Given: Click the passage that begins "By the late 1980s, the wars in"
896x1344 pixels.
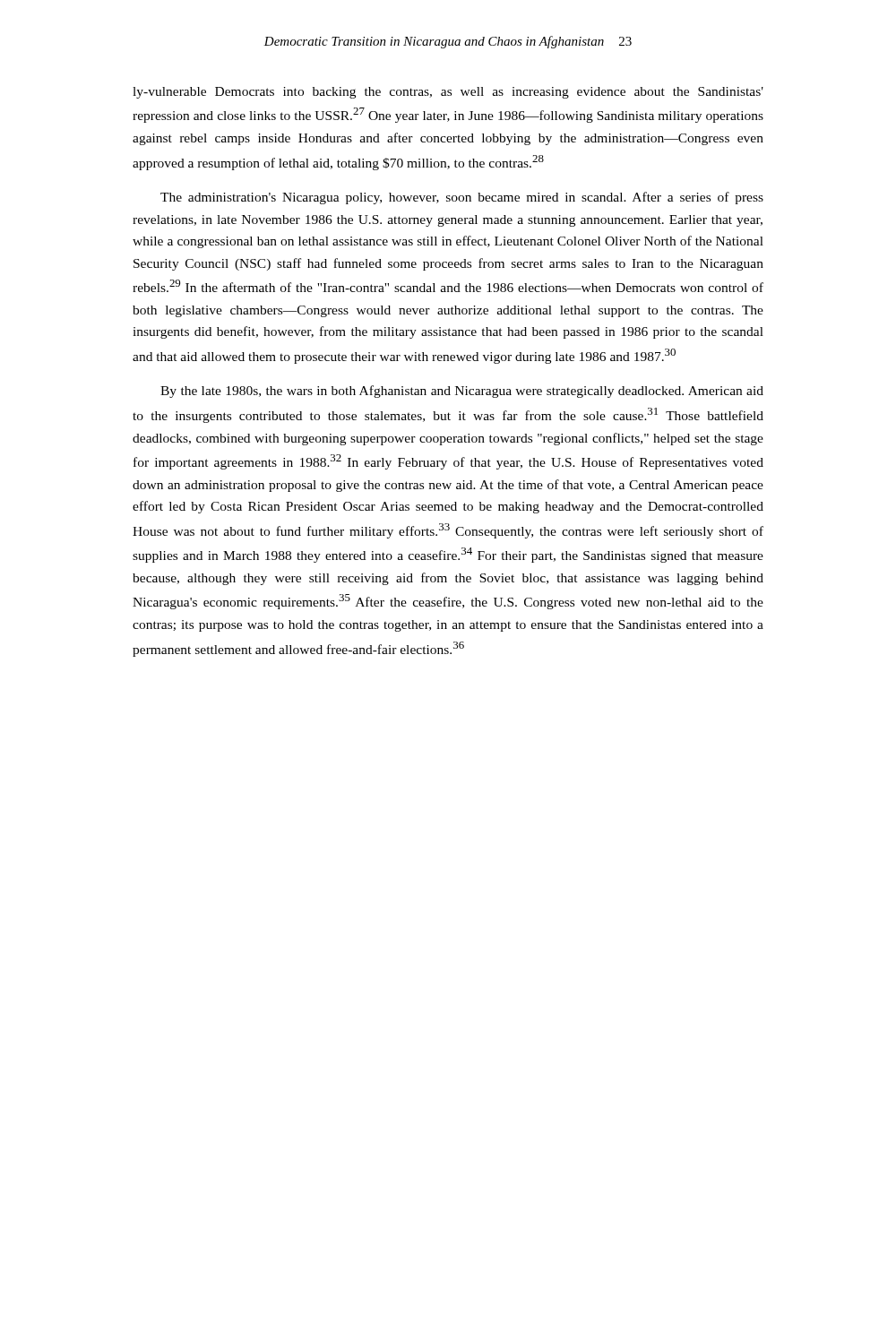Looking at the screenshot, I should (448, 520).
